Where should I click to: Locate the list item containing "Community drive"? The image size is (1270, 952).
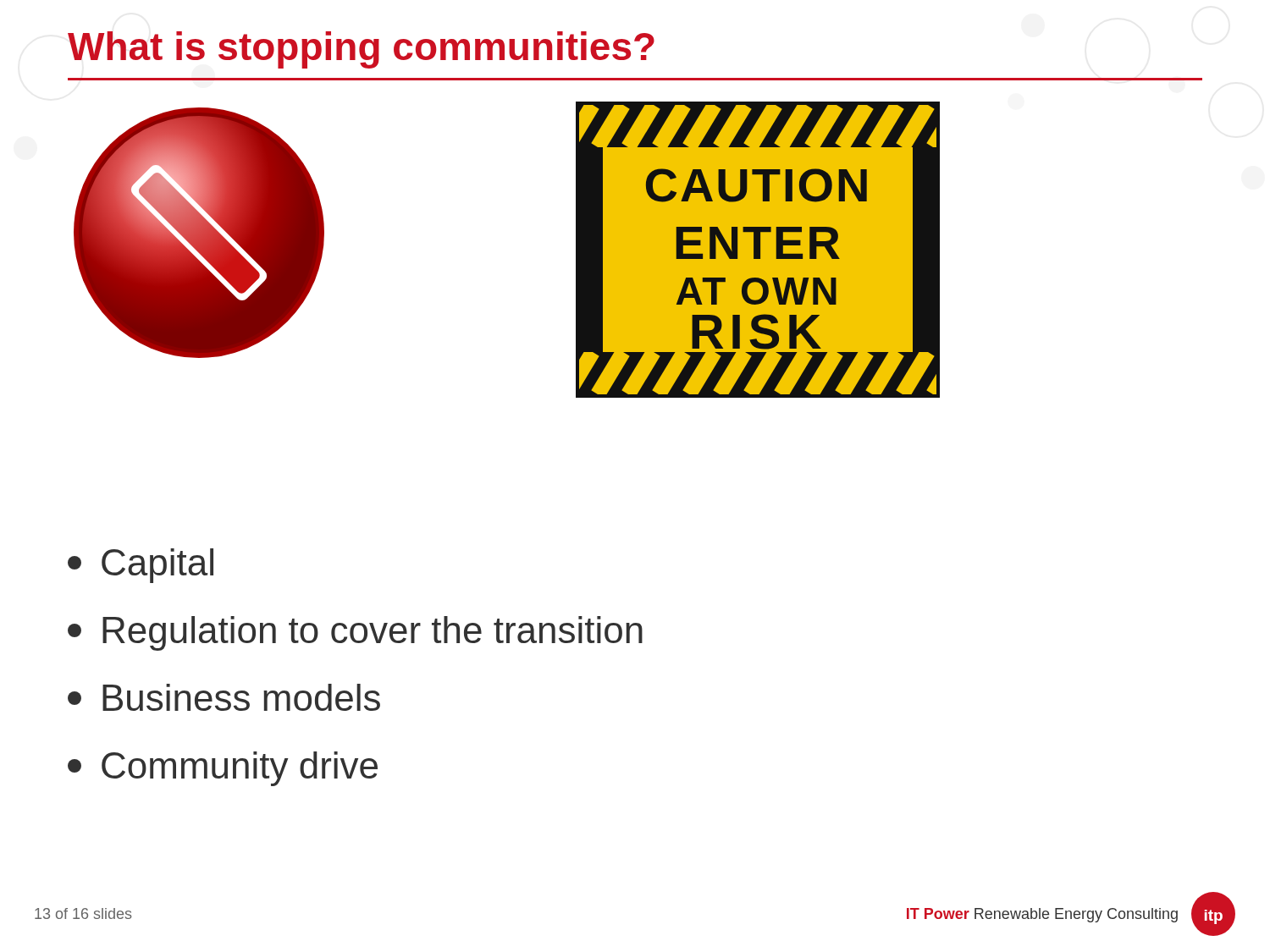pos(224,766)
